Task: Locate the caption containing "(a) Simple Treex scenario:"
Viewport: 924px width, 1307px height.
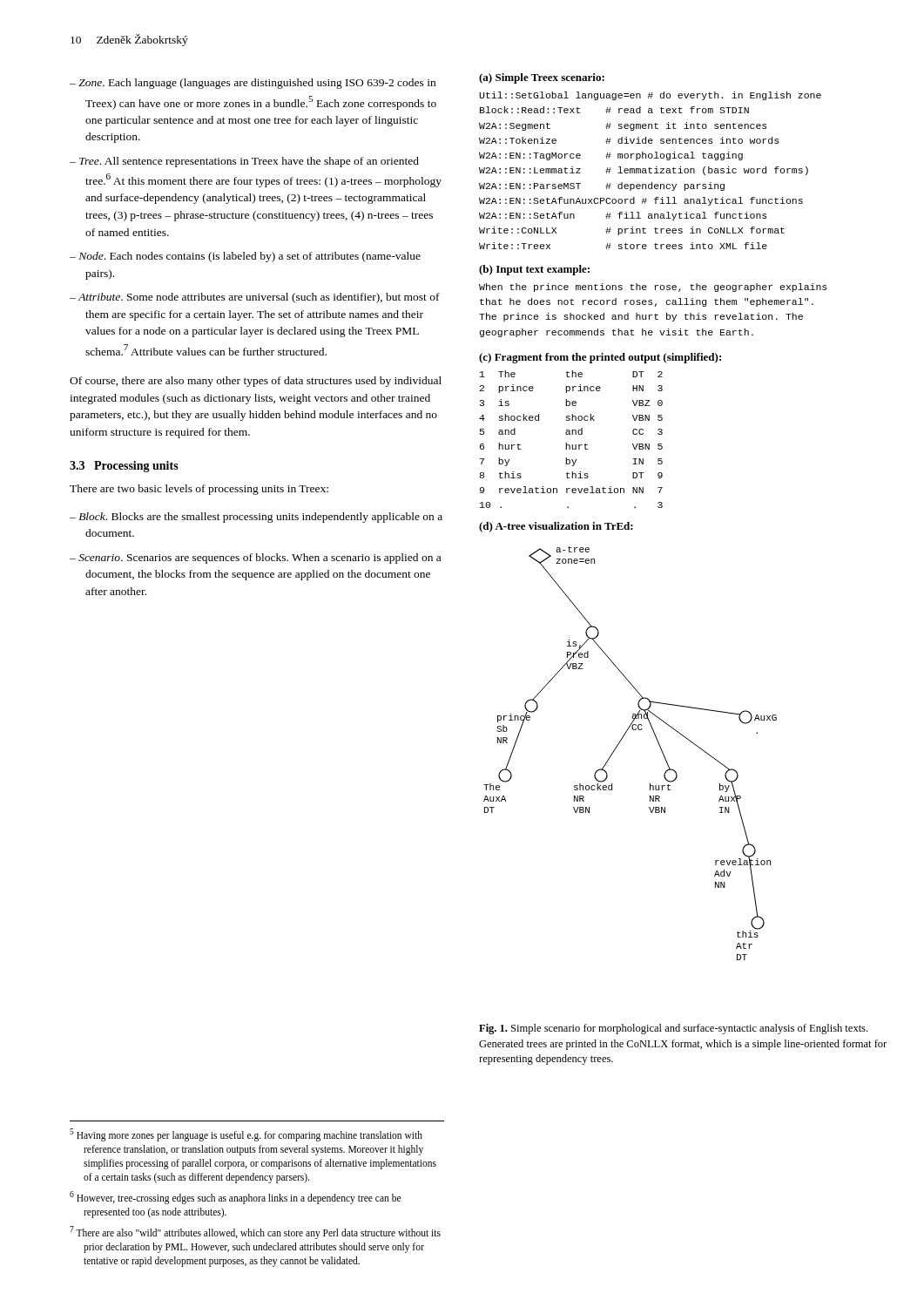Action: point(542,77)
